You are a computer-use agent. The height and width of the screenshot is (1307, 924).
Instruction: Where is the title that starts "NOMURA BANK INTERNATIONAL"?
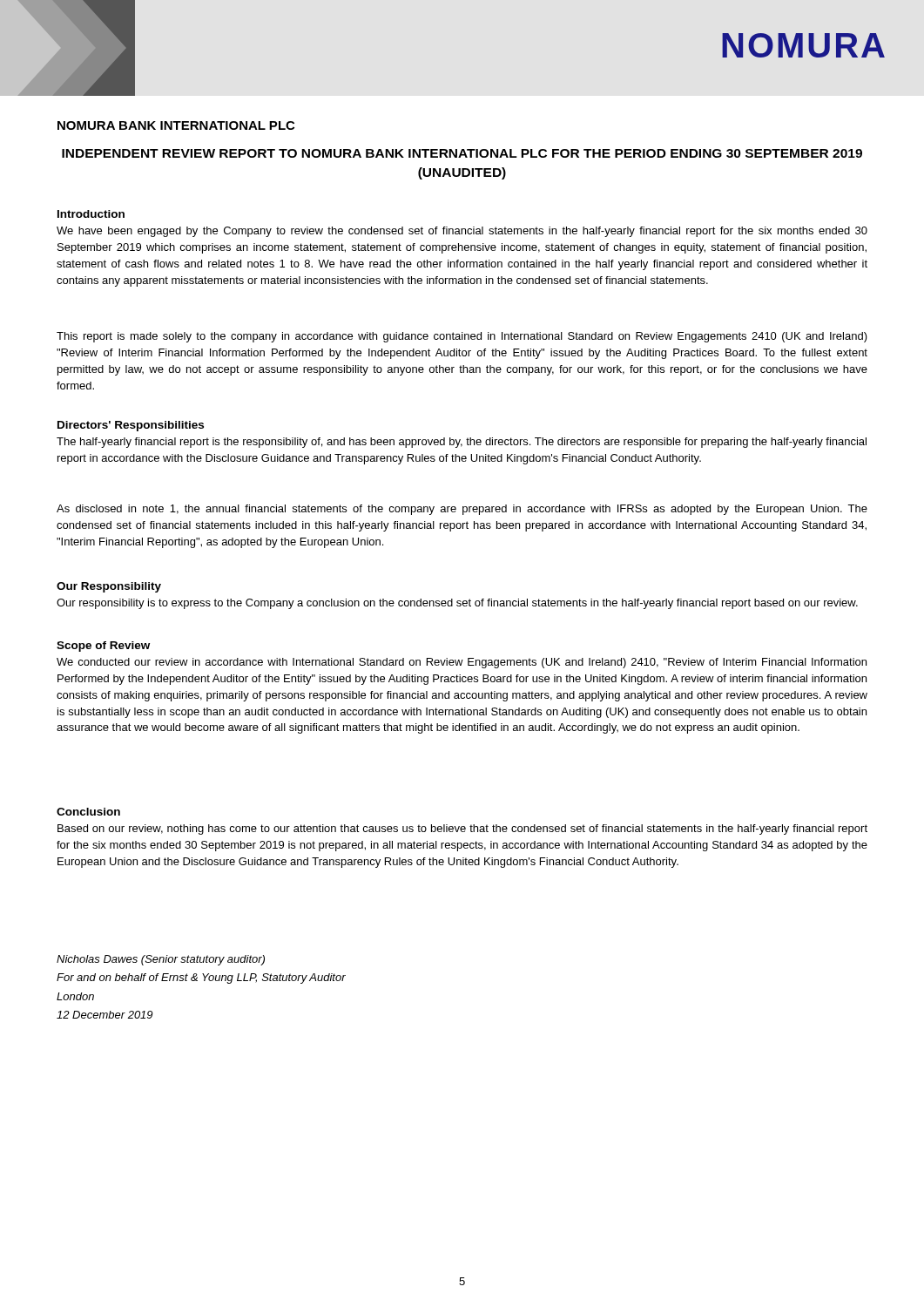click(176, 125)
